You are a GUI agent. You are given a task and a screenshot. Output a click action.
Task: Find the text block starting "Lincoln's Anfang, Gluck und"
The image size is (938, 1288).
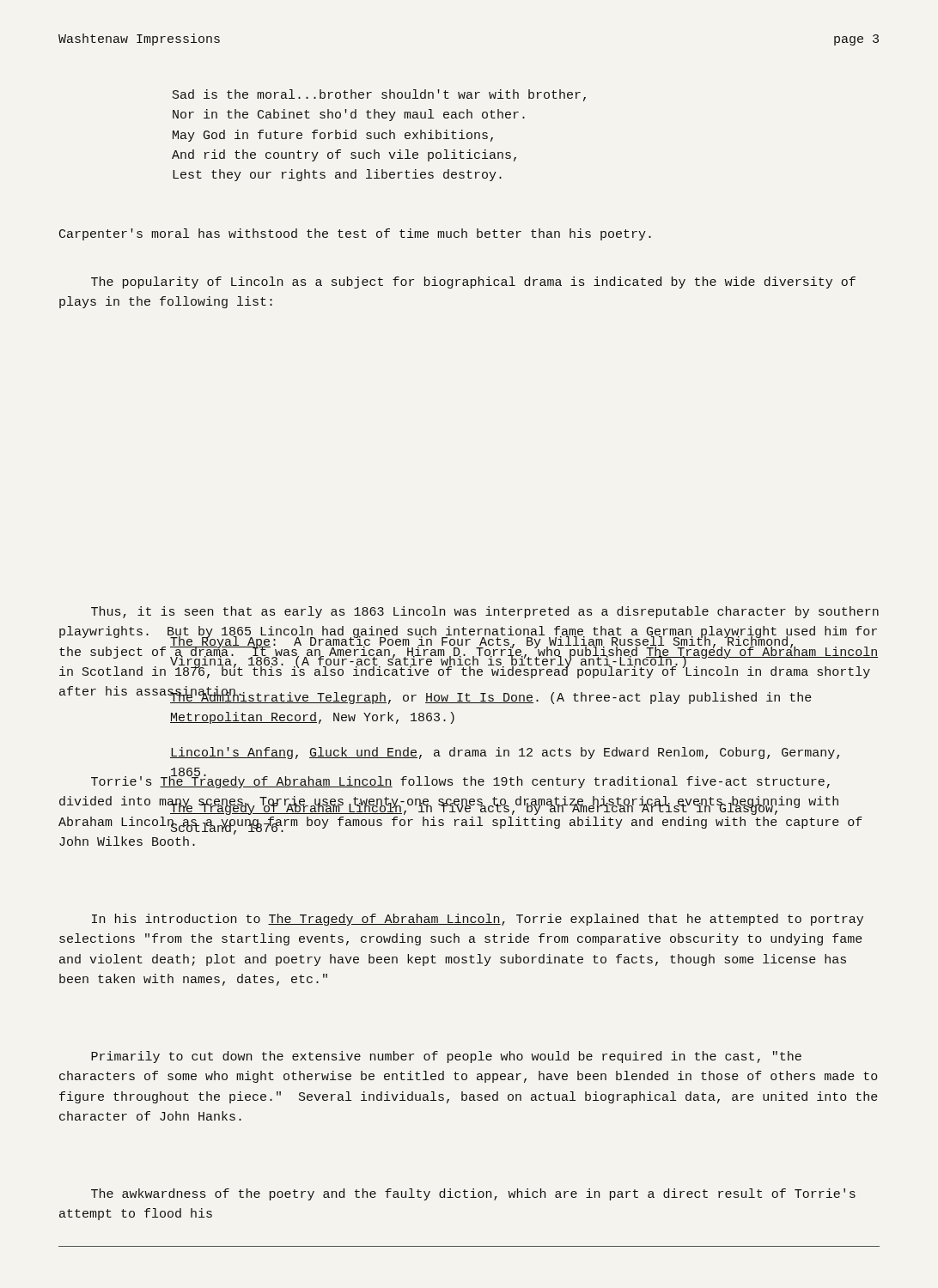tap(506, 763)
